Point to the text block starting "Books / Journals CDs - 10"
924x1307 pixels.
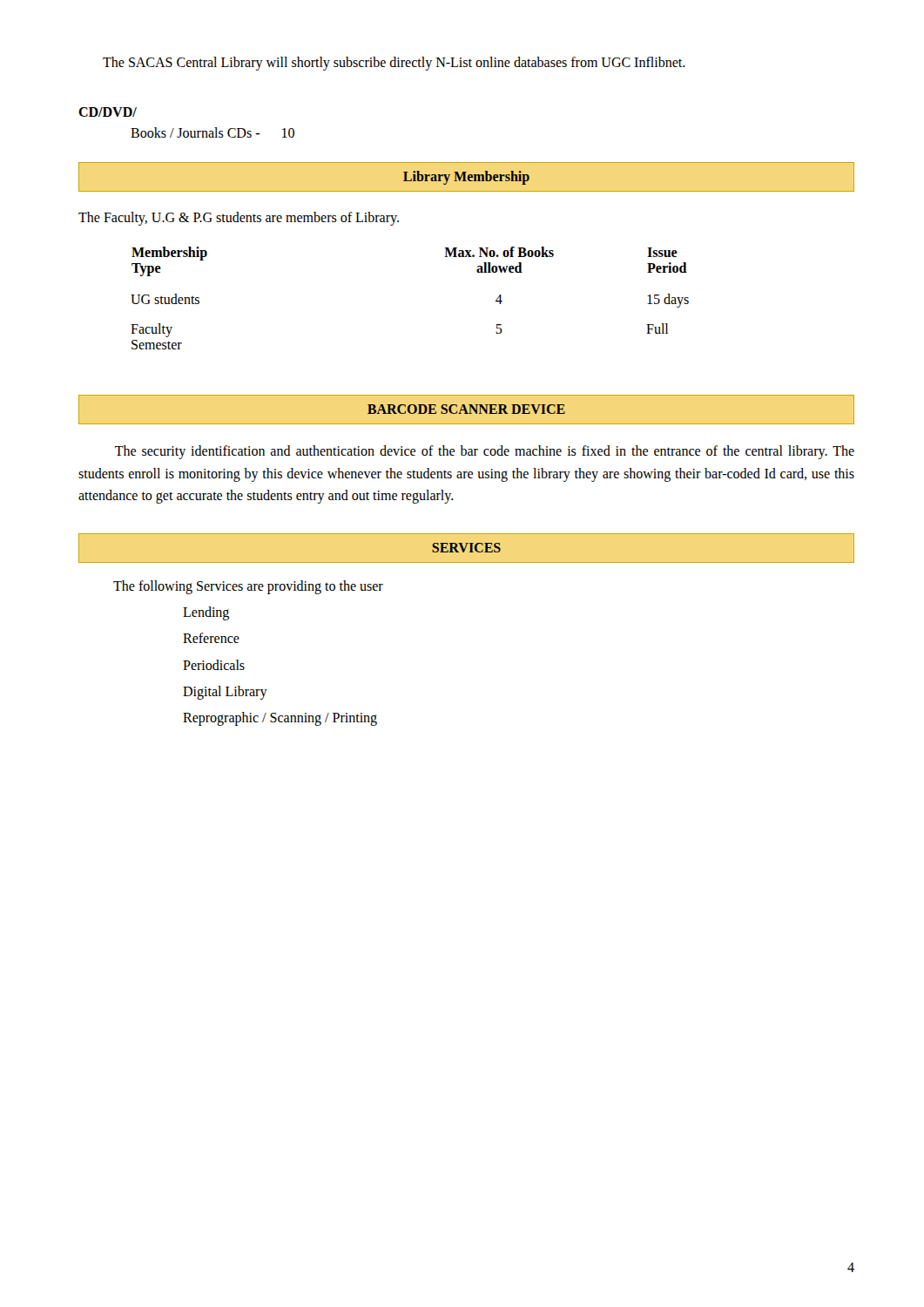coord(213,133)
